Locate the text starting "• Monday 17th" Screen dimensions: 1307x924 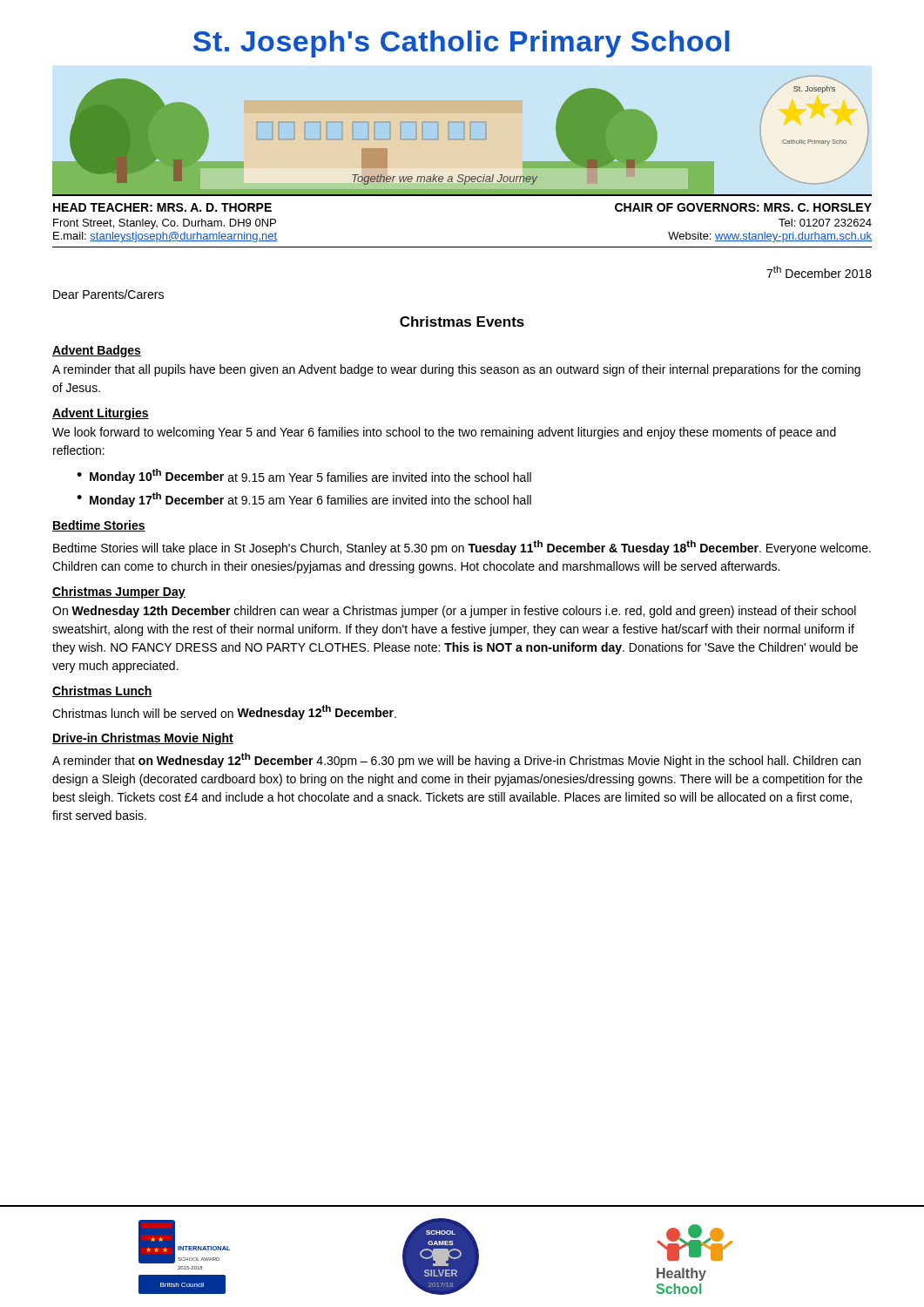click(304, 499)
